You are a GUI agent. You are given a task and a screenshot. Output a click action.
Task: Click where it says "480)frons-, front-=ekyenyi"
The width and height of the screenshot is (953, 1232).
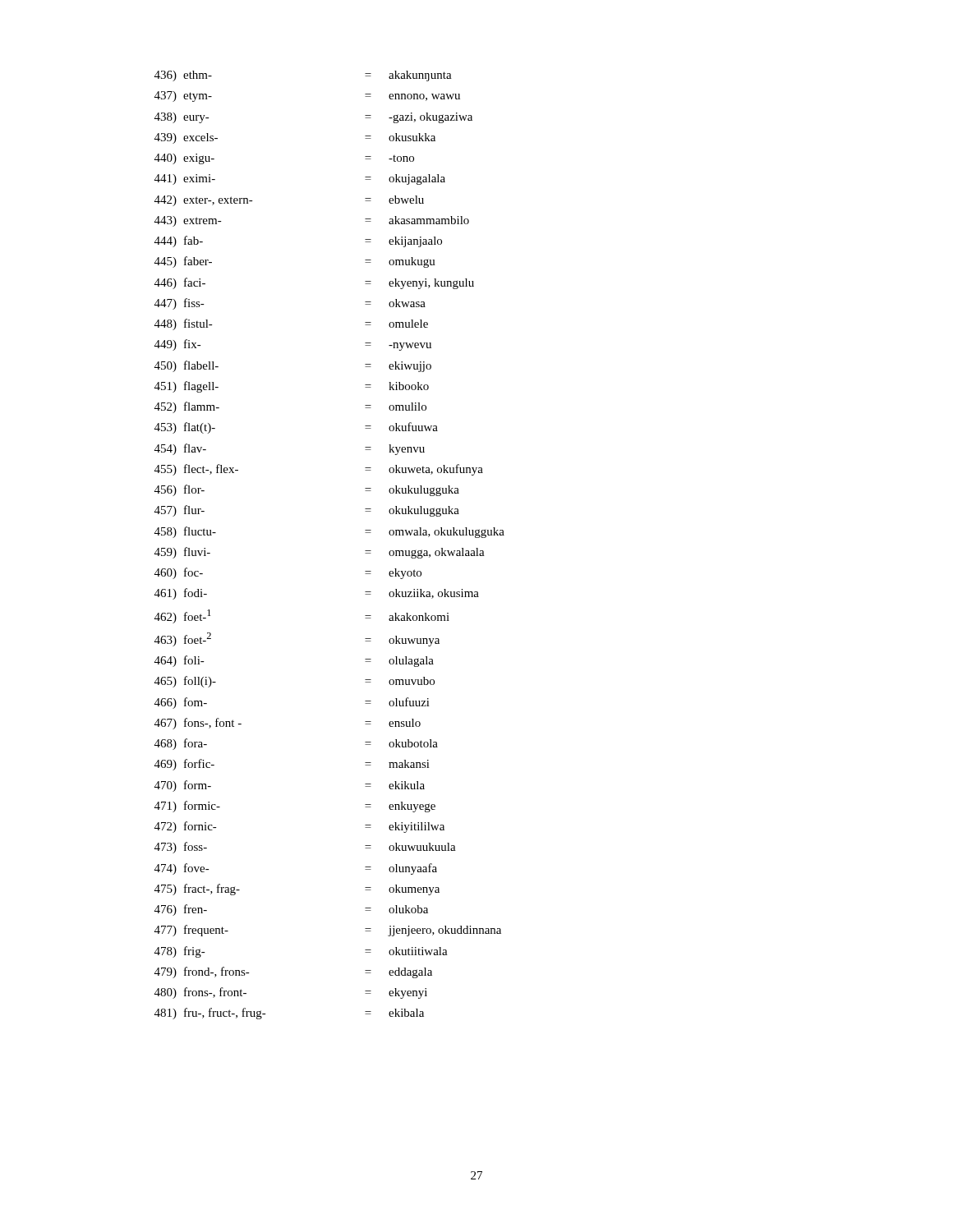pos(207,993)
